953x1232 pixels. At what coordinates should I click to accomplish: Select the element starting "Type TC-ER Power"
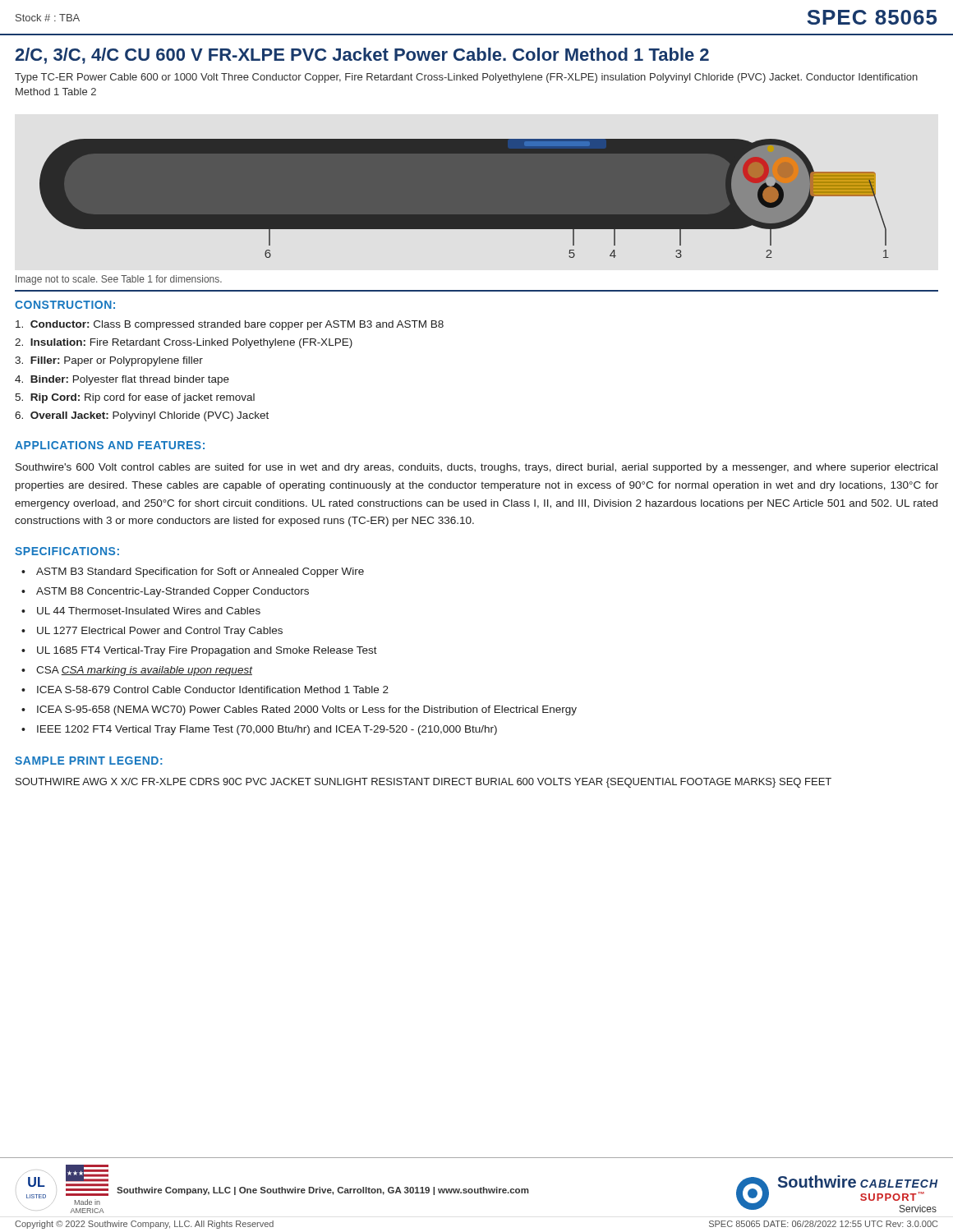pyautogui.click(x=466, y=84)
